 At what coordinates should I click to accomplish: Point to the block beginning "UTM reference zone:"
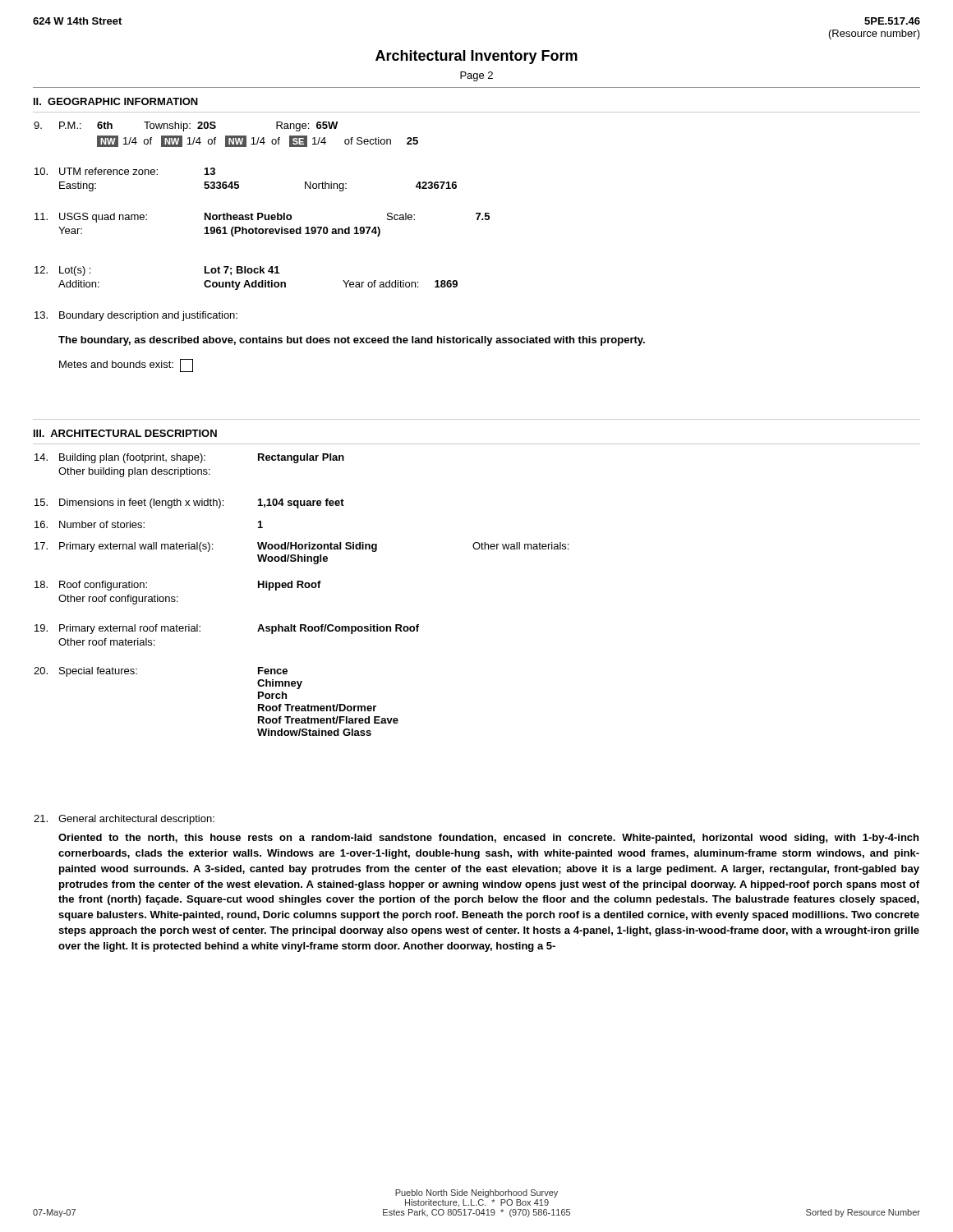125,171
